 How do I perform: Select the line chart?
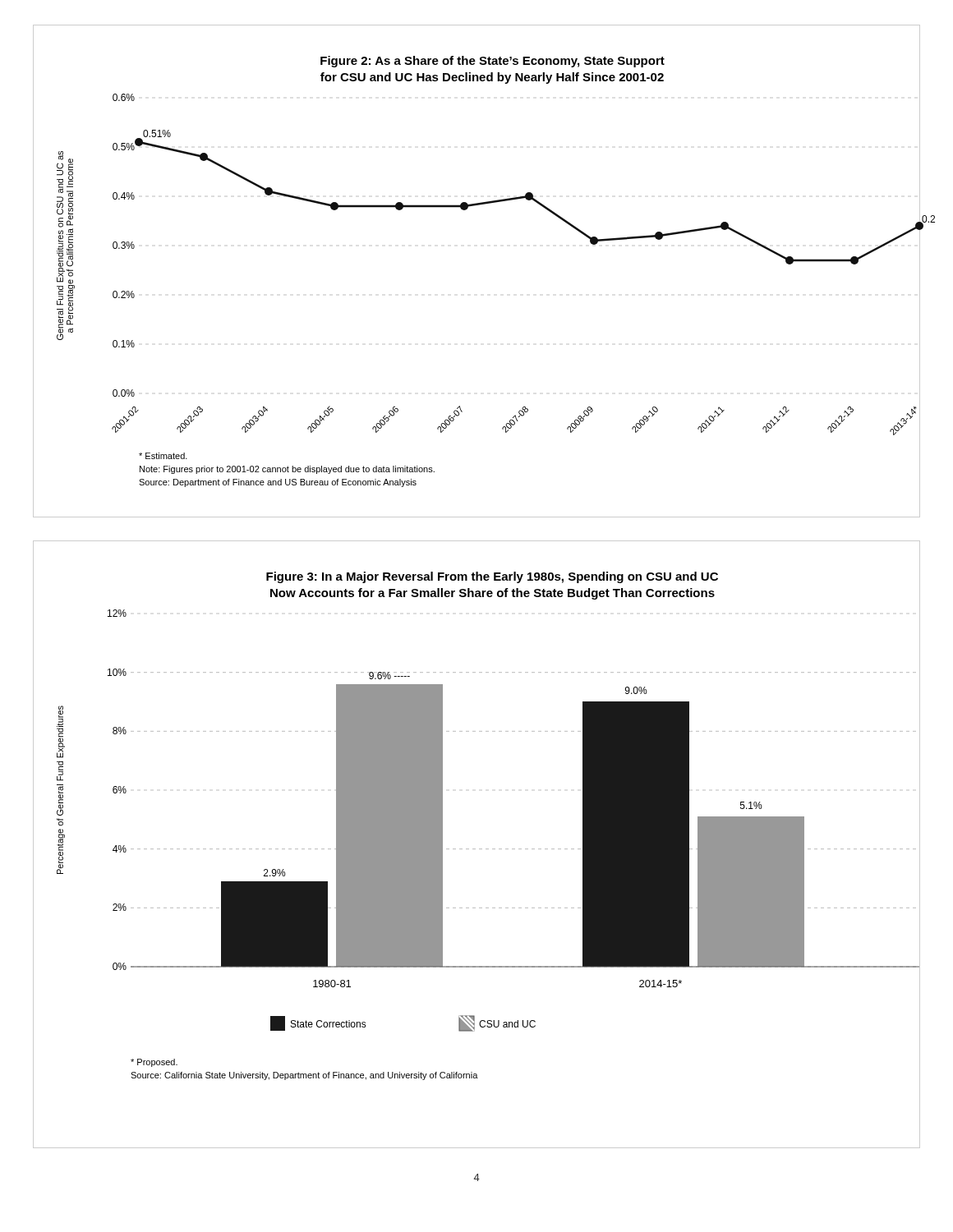tap(476, 271)
